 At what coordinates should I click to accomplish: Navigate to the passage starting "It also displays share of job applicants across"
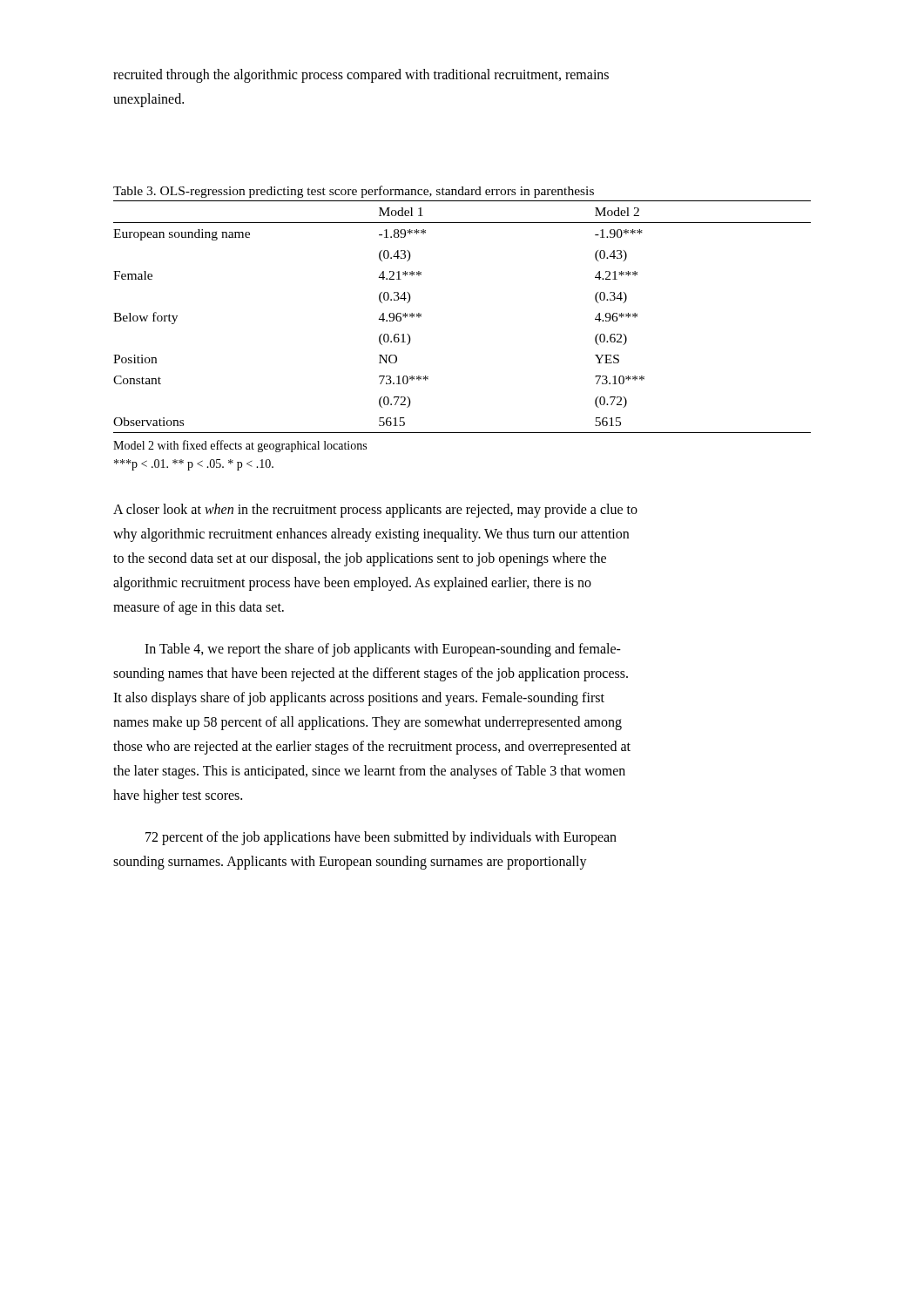coord(359,697)
